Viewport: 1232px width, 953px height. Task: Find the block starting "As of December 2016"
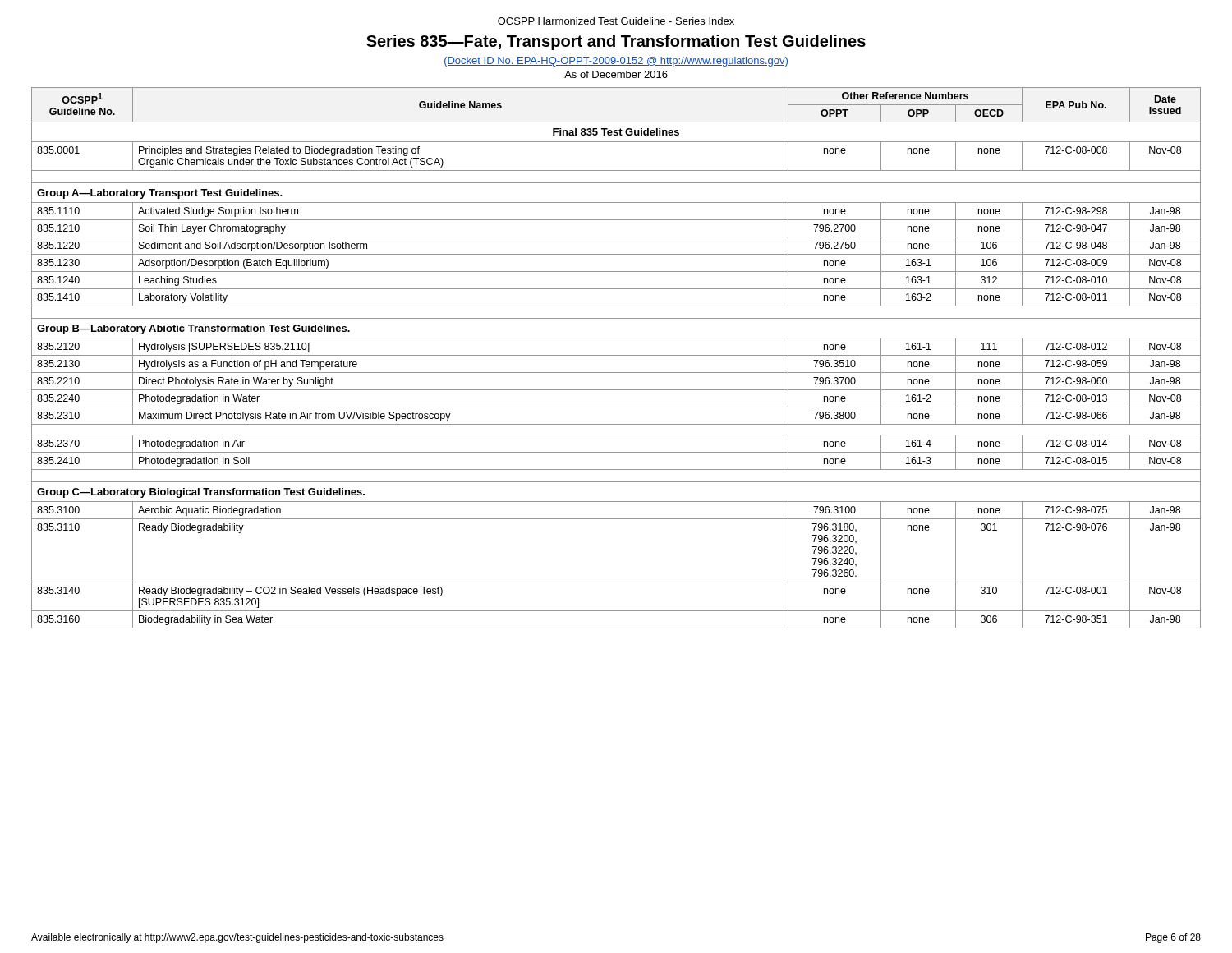coord(616,74)
